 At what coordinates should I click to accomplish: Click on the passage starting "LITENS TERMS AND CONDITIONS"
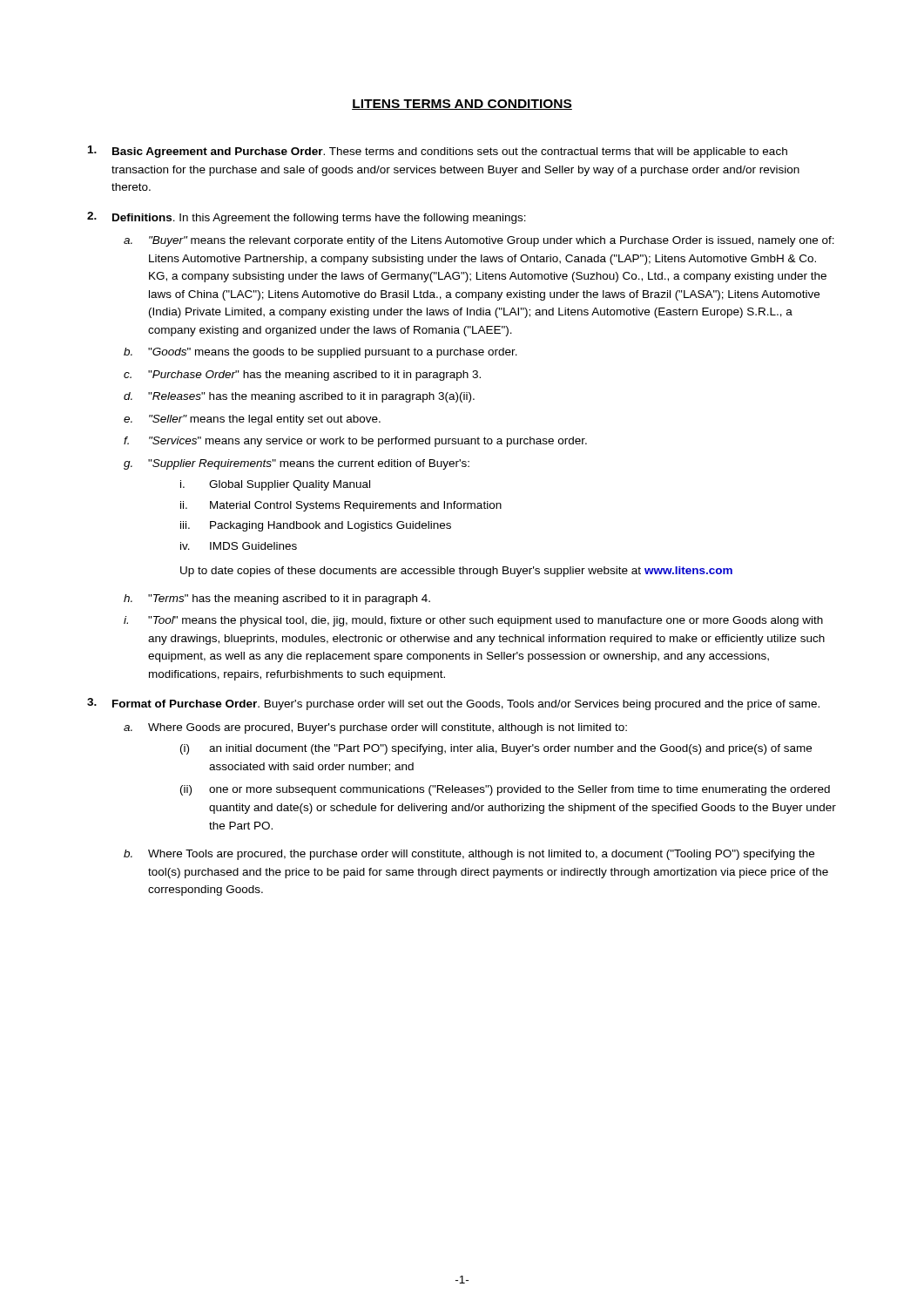tap(462, 104)
